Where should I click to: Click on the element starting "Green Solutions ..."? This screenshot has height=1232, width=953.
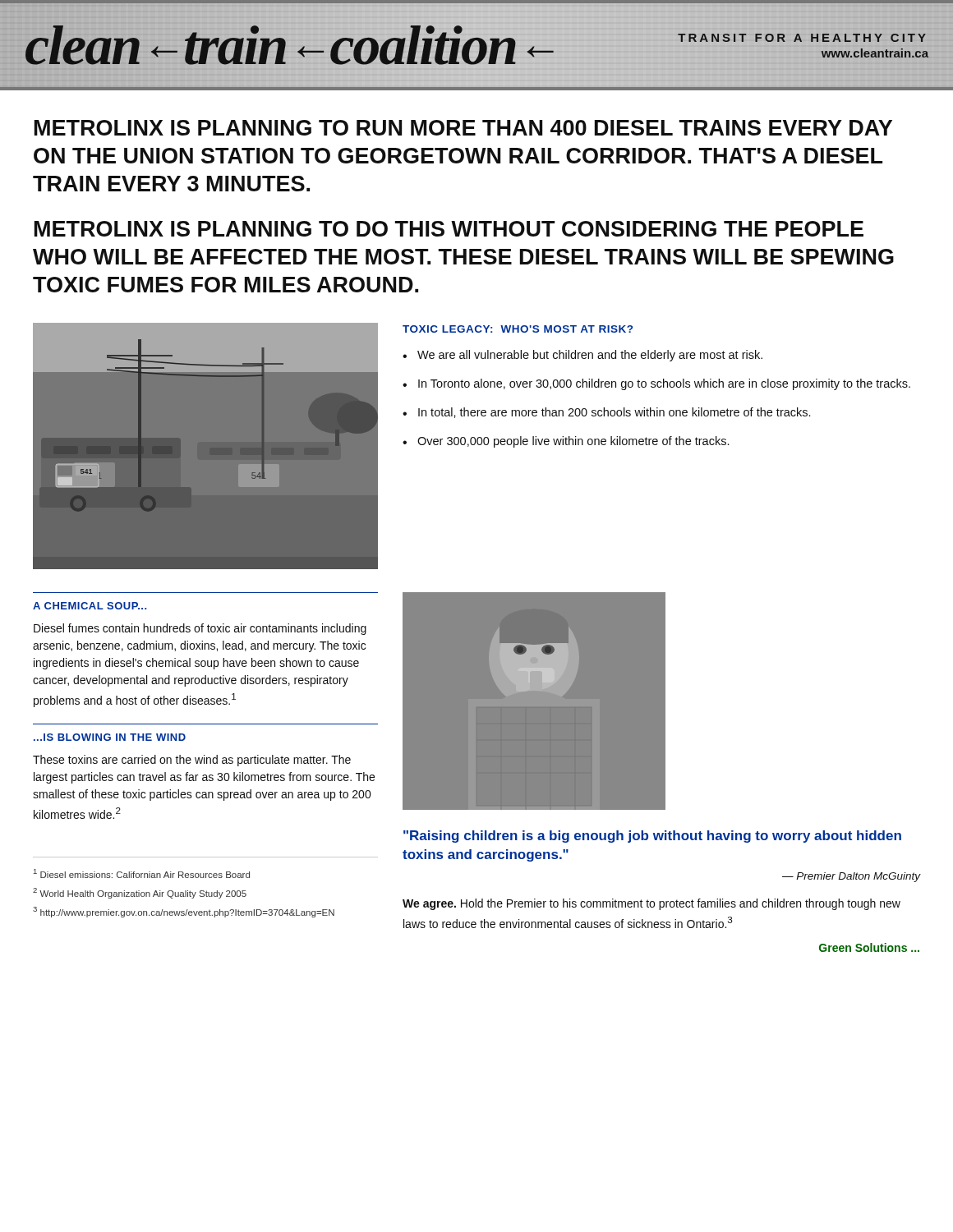(869, 948)
